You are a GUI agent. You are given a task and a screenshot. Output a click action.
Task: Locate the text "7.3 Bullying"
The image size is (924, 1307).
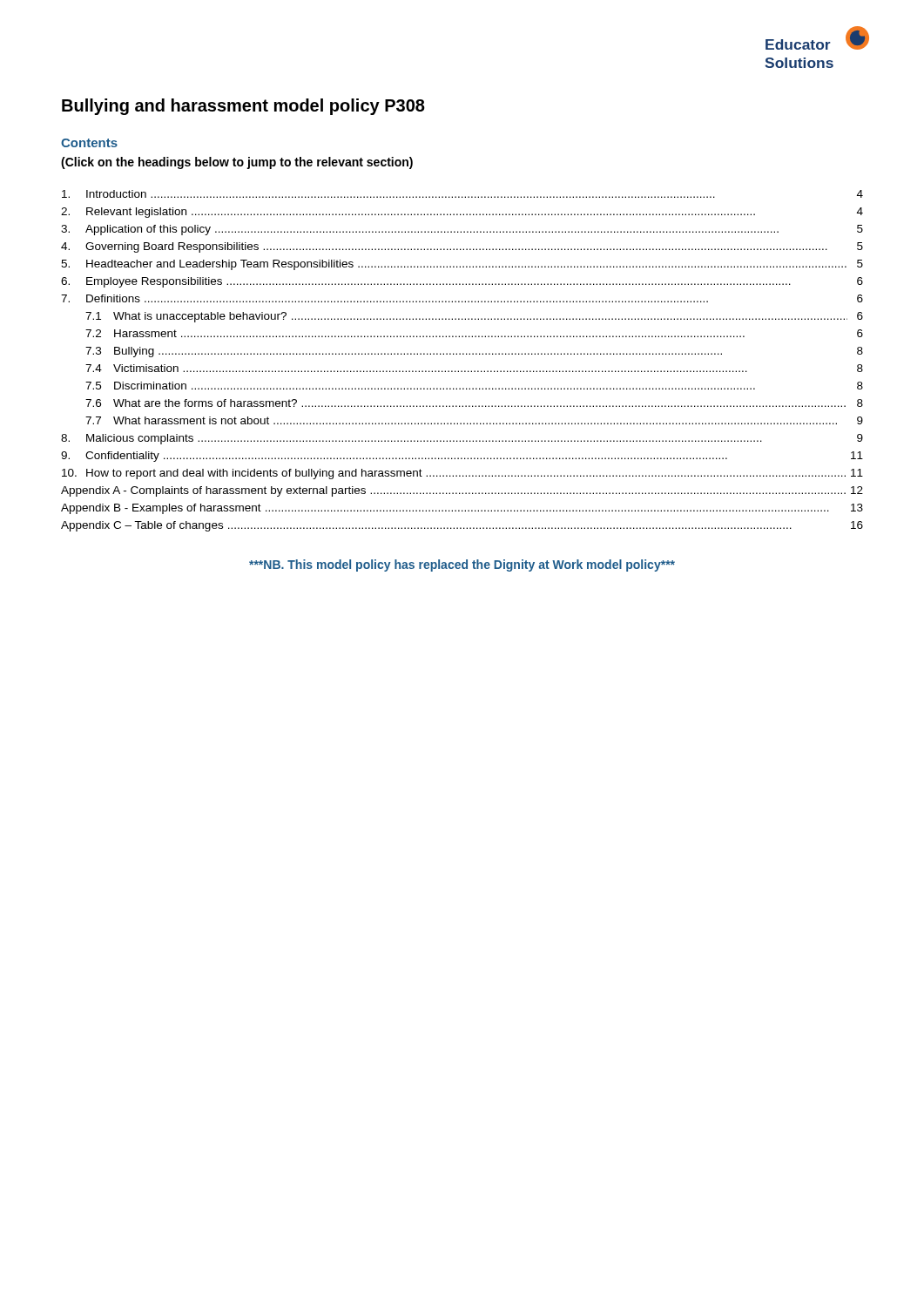click(474, 350)
